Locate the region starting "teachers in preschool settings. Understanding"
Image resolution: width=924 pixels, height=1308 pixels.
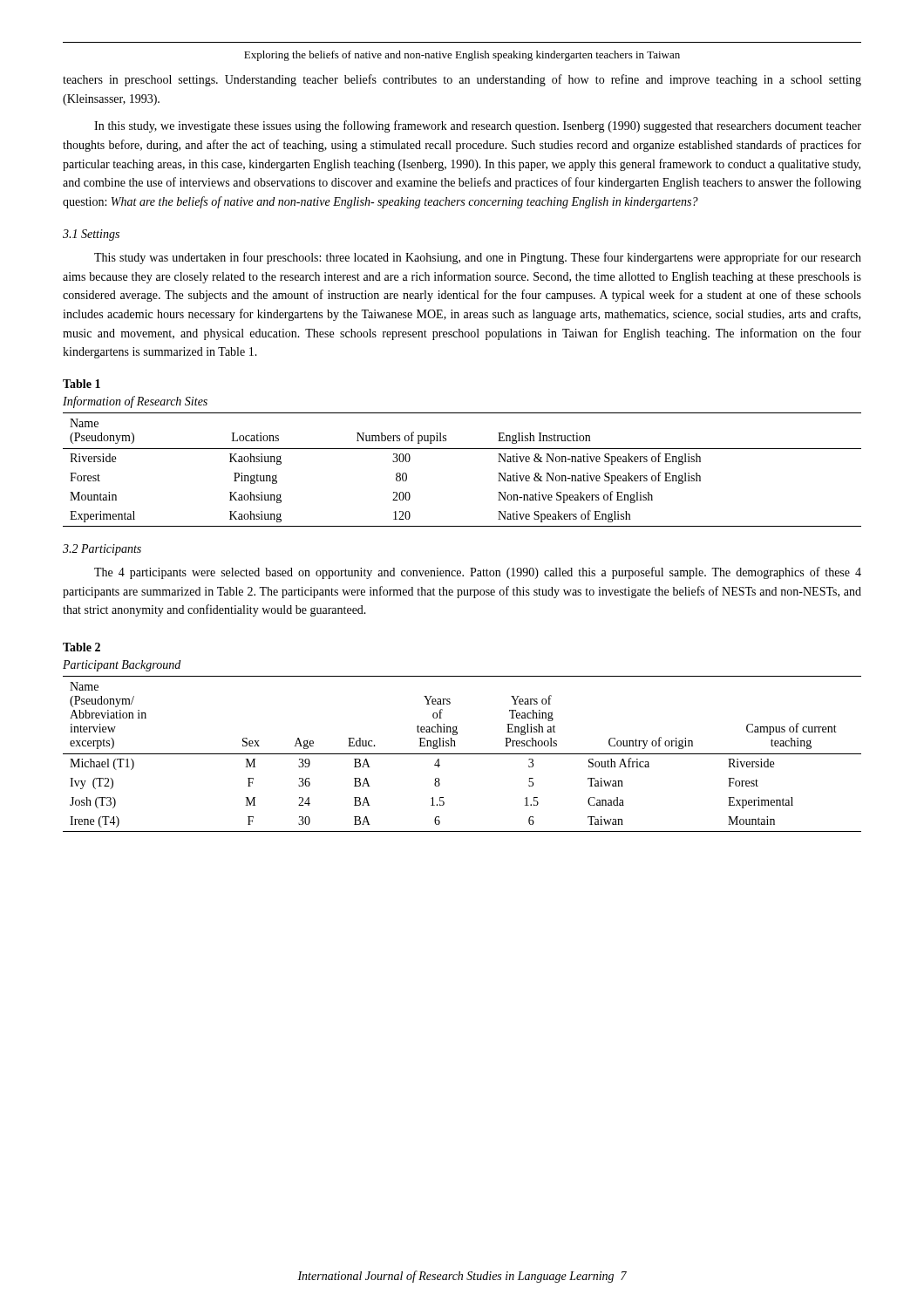coord(462,89)
